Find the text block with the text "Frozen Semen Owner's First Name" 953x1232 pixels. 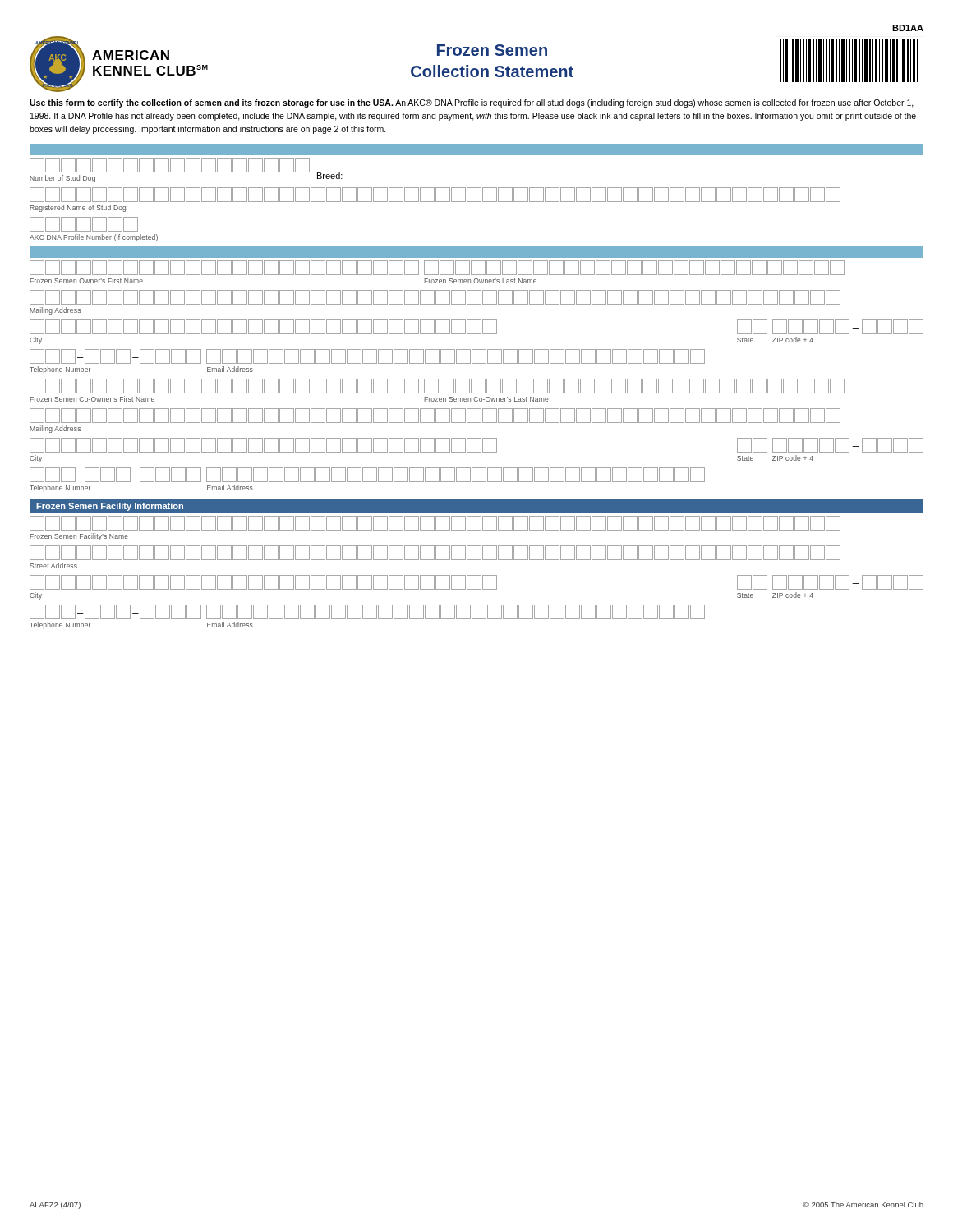pyautogui.click(x=476, y=273)
